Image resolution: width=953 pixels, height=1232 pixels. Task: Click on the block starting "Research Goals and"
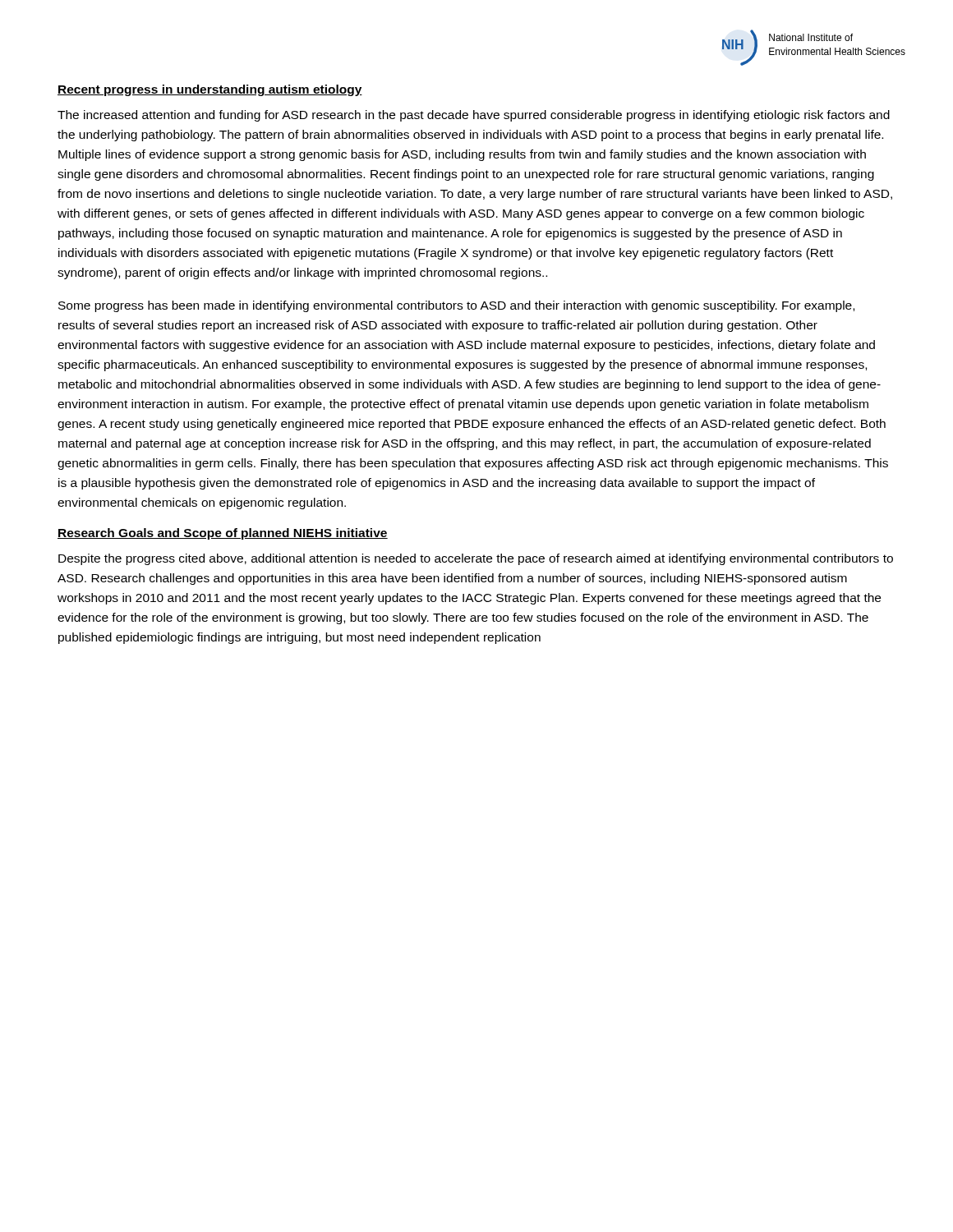click(222, 533)
